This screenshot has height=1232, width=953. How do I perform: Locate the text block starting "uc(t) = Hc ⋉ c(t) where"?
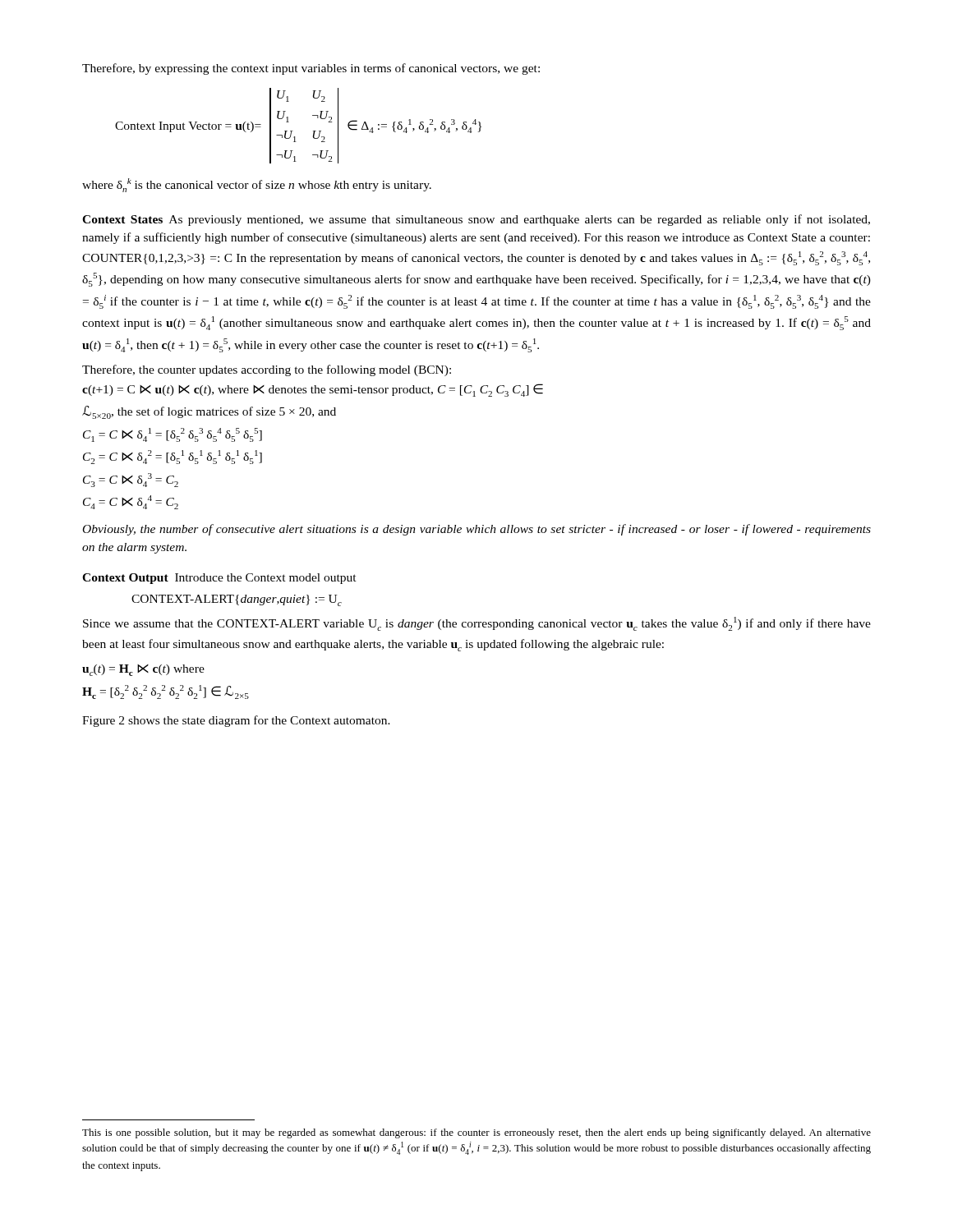[x=143, y=669]
